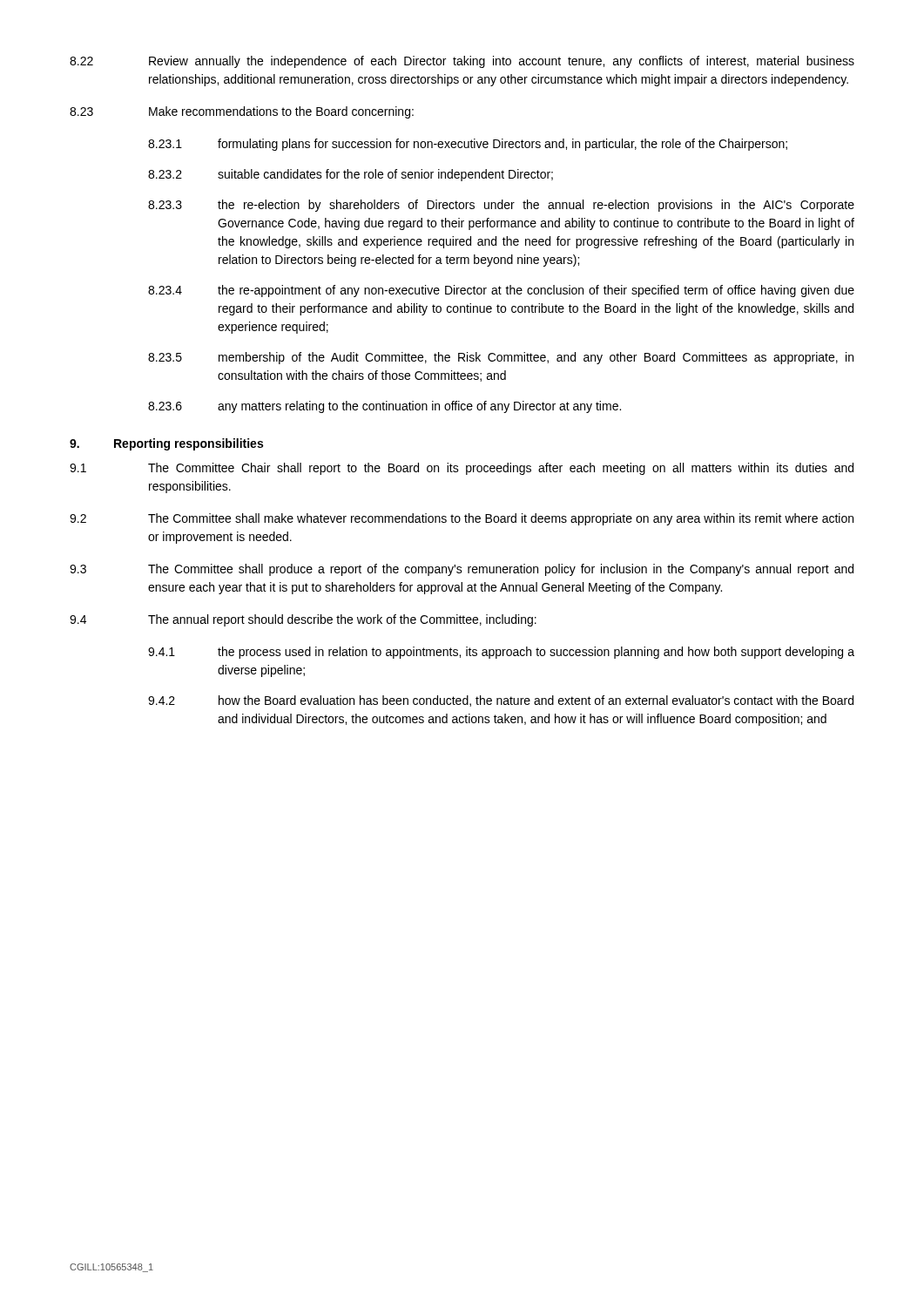Click the passage that begins "9.2 The Committee"
924x1307 pixels.
pos(462,528)
